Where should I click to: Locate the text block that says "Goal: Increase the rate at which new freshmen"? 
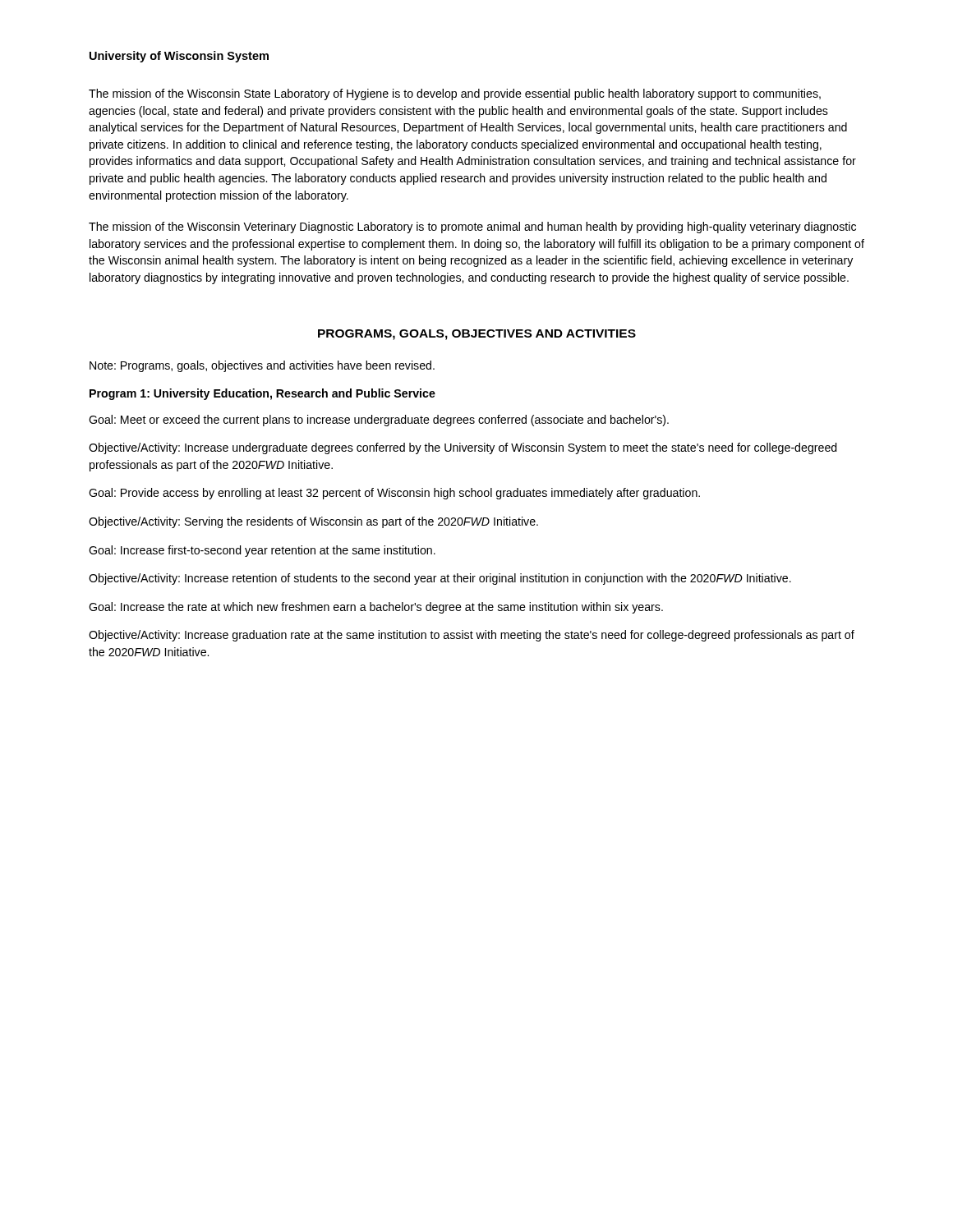tap(376, 607)
